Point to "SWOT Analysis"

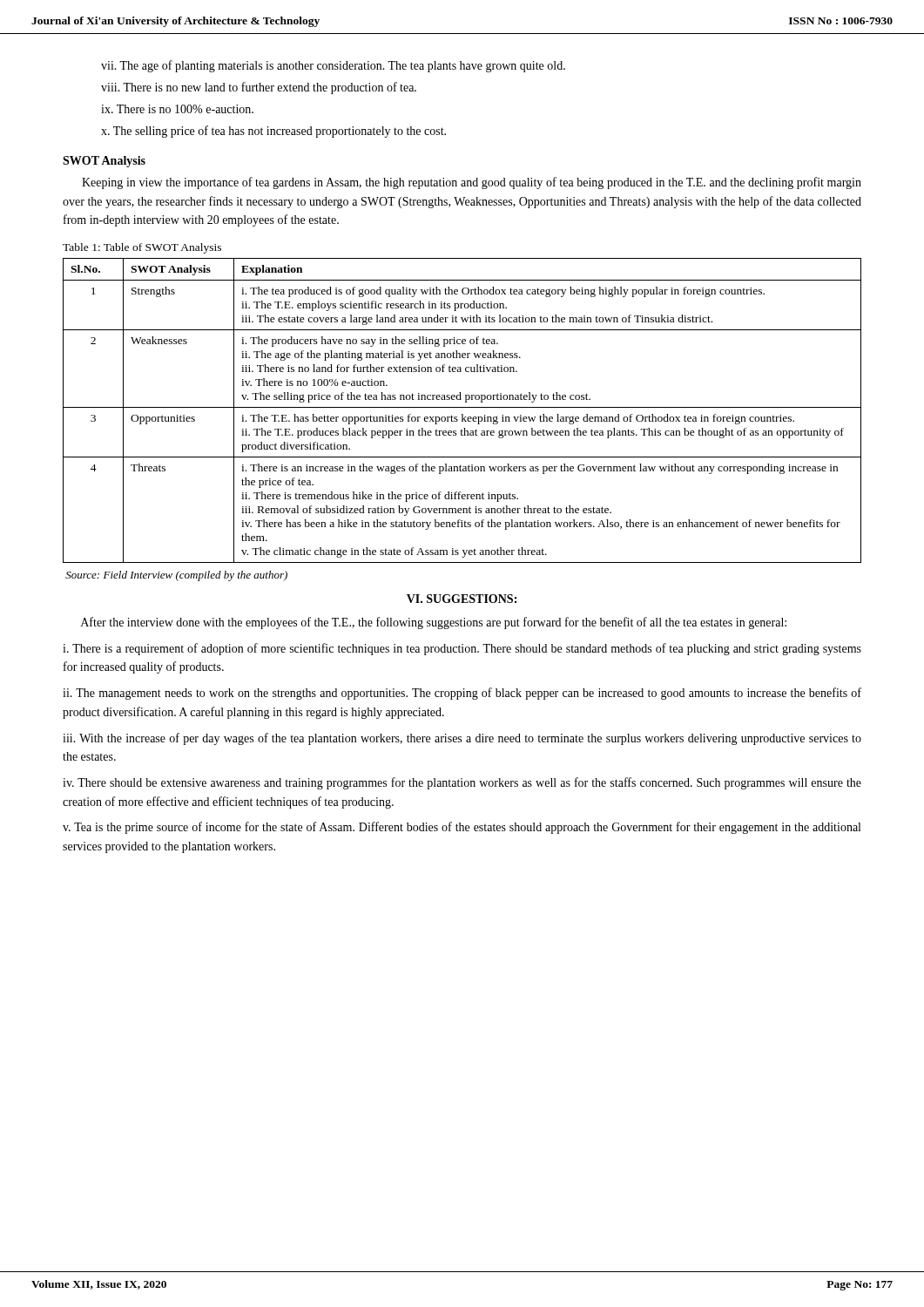pyautogui.click(x=104, y=161)
